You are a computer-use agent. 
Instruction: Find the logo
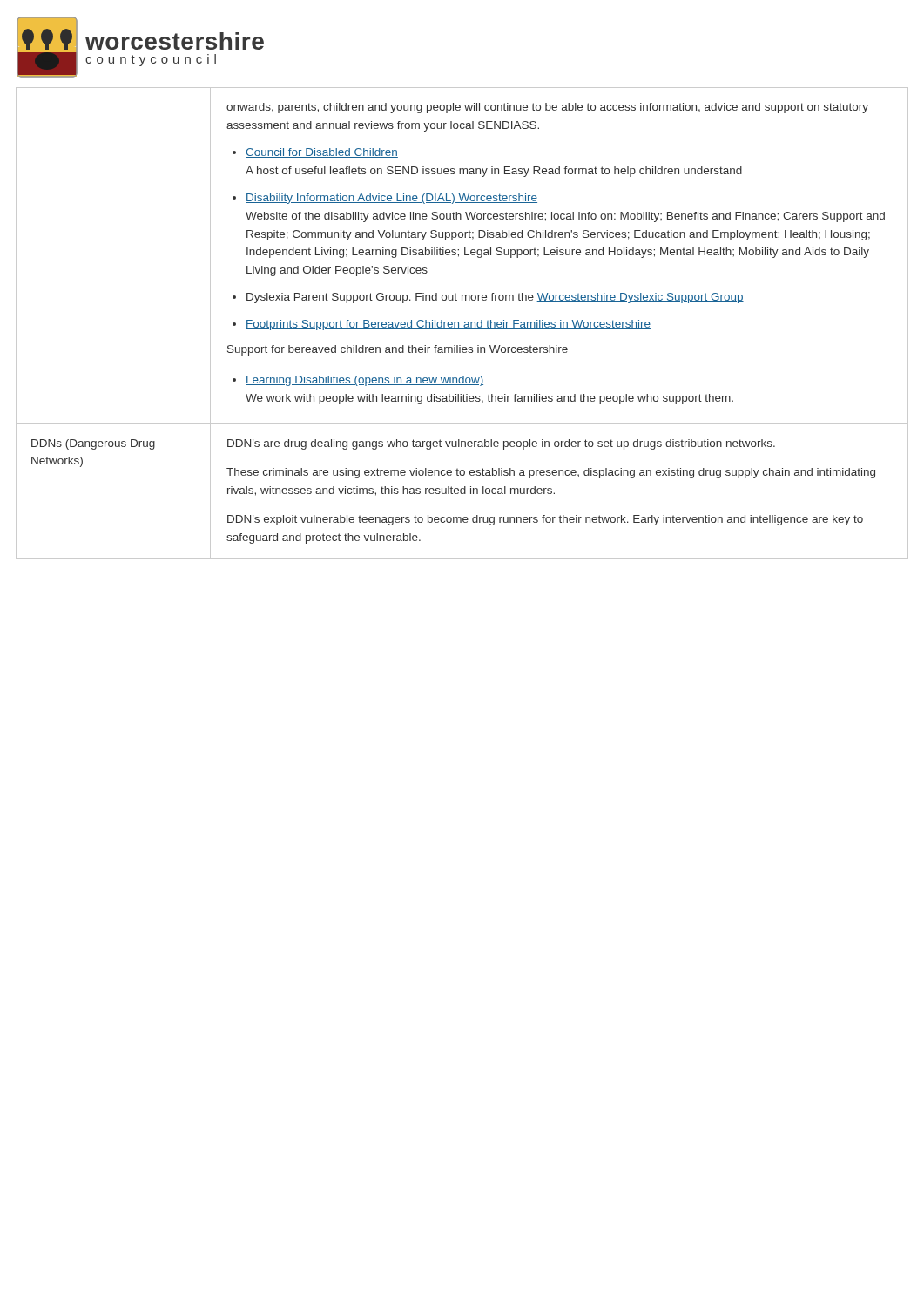pyautogui.click(x=140, y=47)
